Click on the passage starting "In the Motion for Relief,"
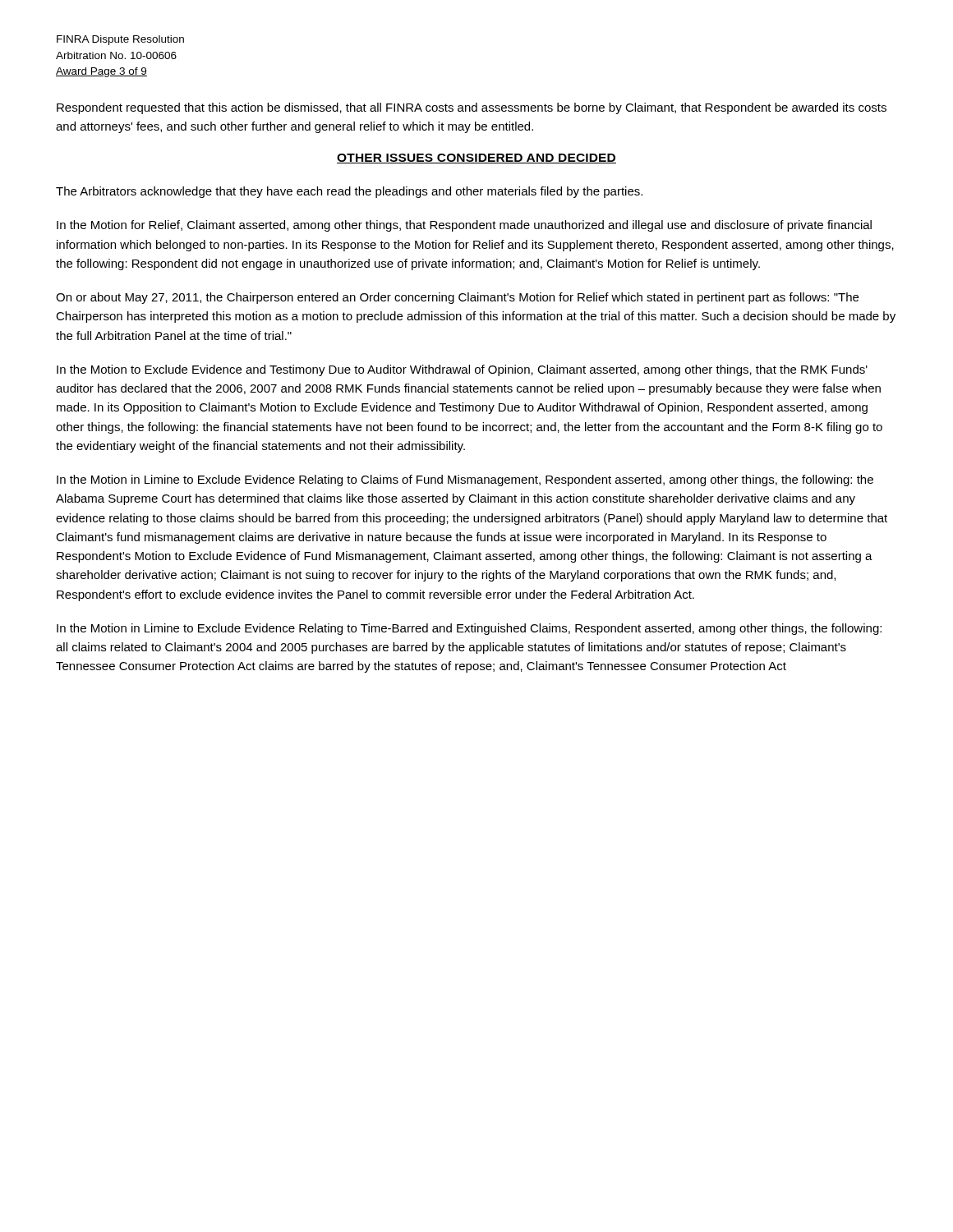Viewport: 953px width, 1232px height. [x=475, y=244]
